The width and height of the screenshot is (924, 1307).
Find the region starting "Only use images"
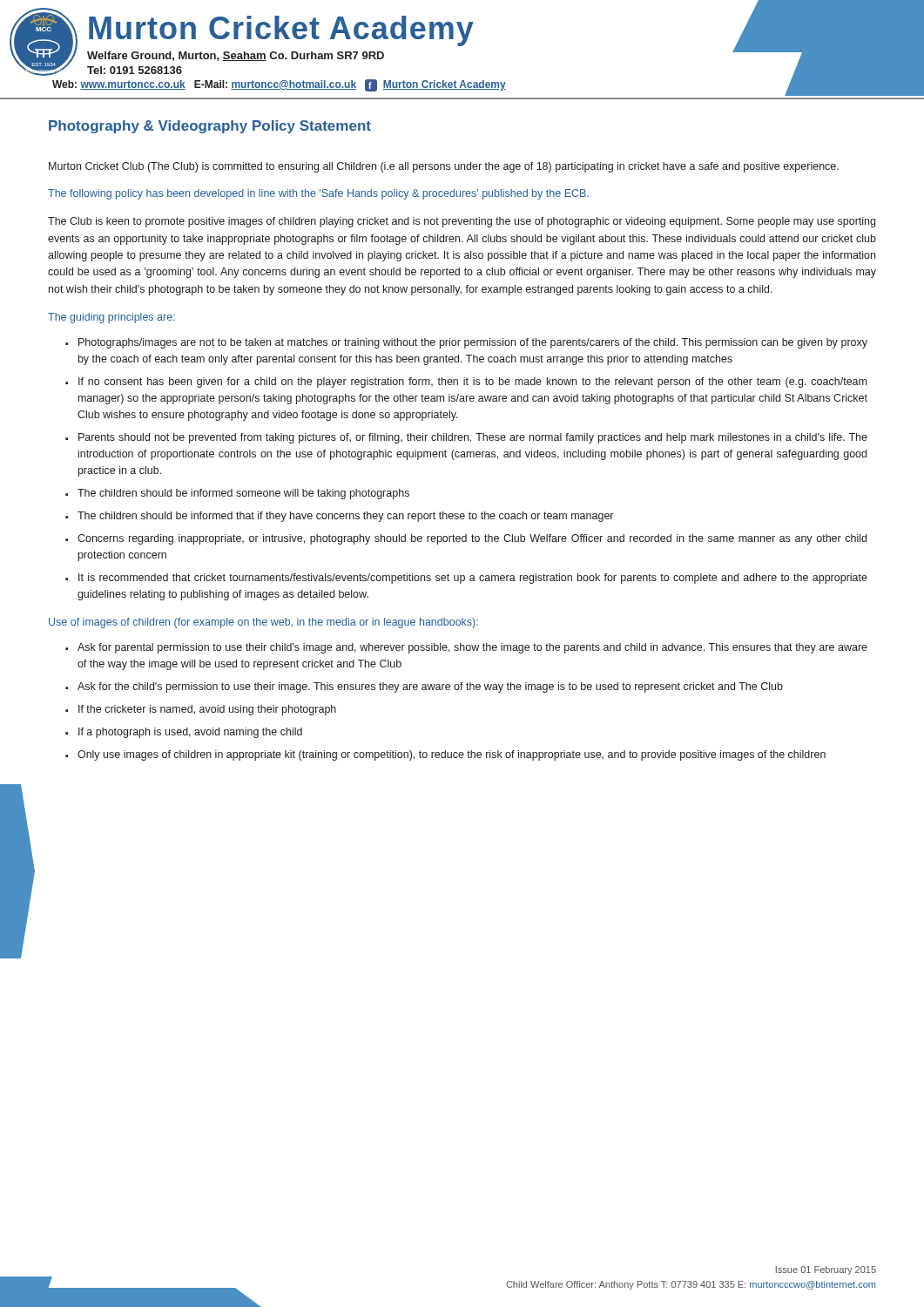[x=477, y=755]
